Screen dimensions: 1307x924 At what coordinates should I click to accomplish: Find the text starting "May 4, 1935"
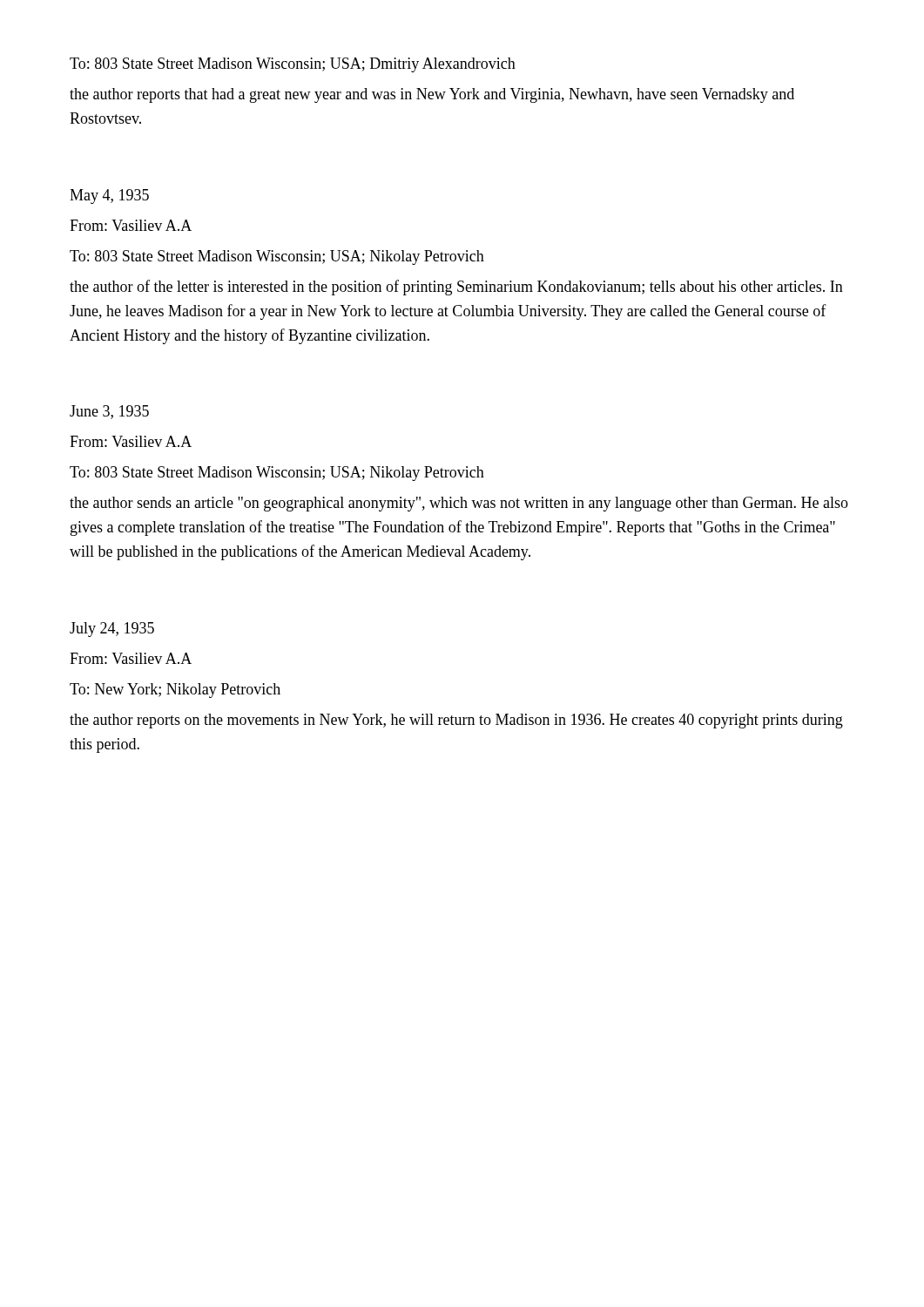pos(109,195)
